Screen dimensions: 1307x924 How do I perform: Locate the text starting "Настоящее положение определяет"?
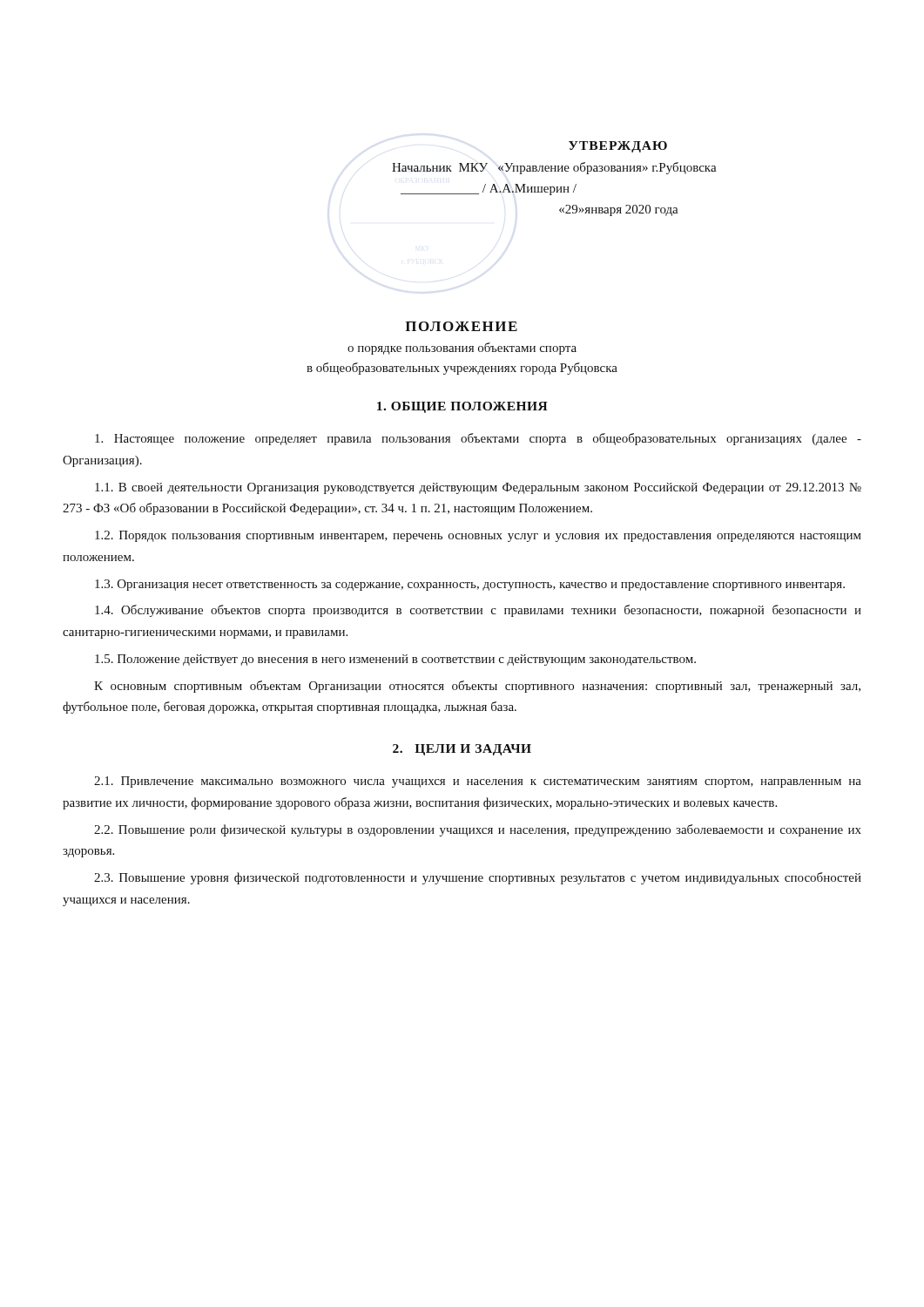(462, 449)
